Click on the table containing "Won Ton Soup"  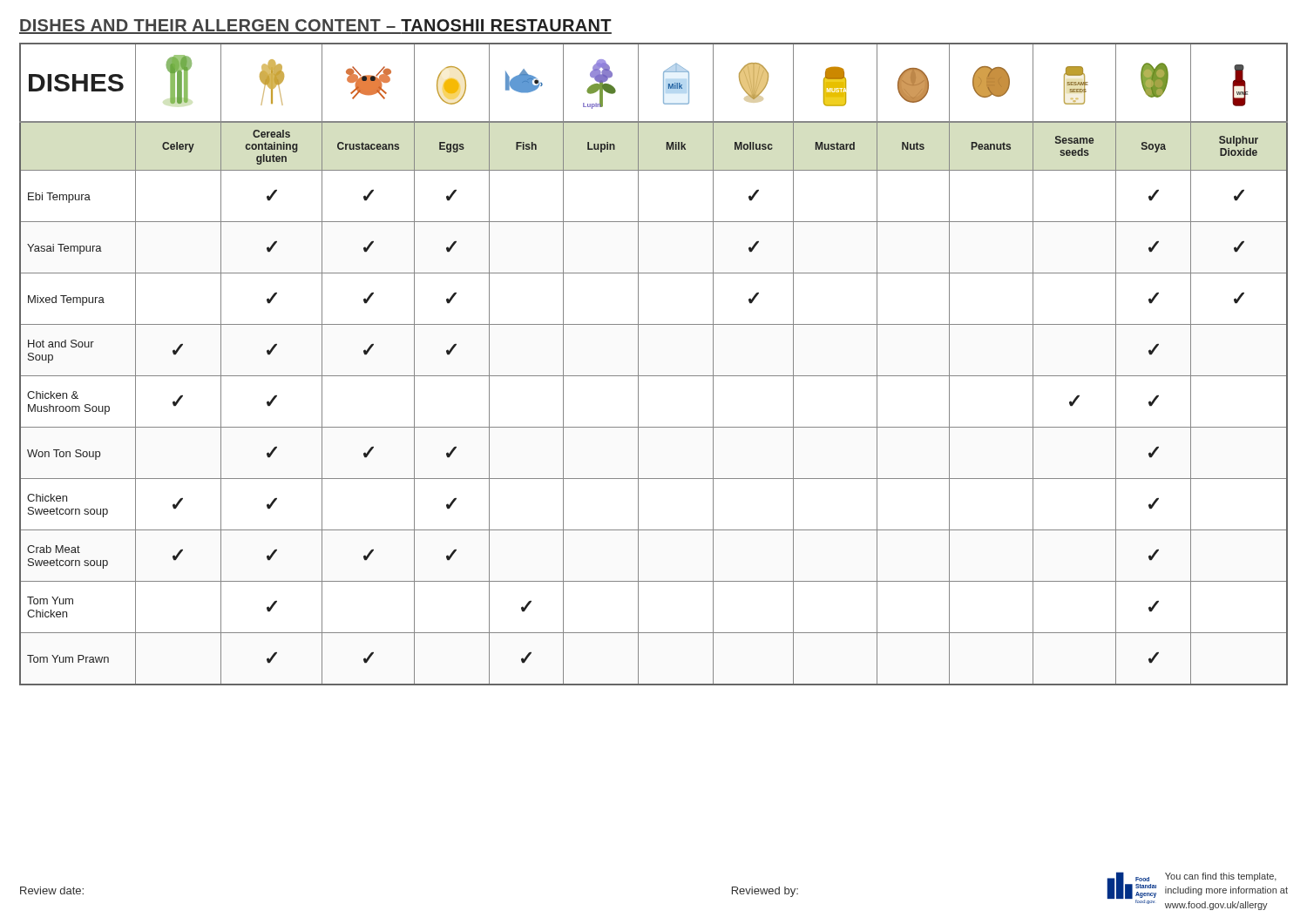(654, 364)
